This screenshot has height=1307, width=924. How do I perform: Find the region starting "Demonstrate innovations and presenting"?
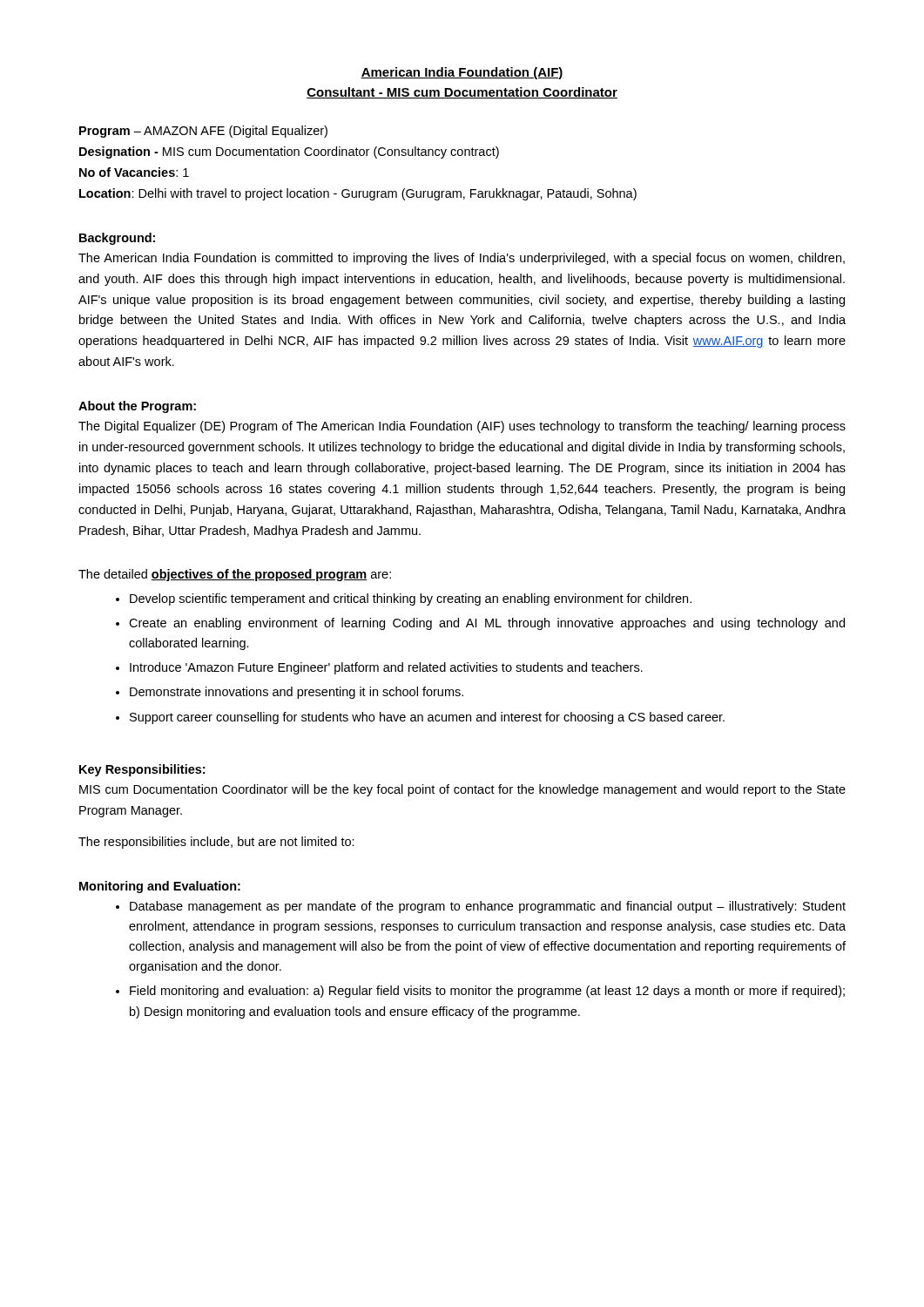(x=297, y=692)
